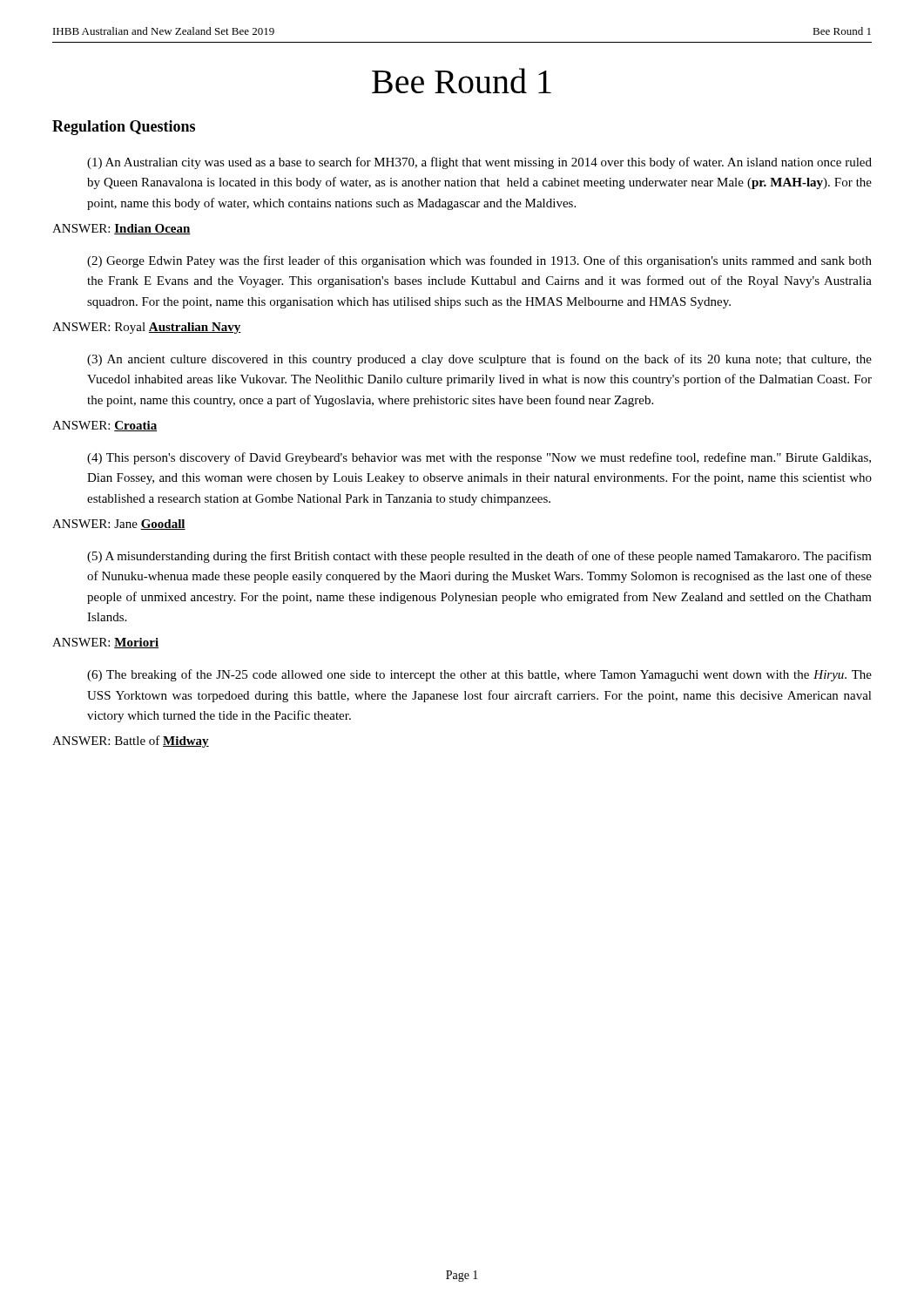Navigate to the block starting "ANSWER: Croatia"

pos(105,425)
